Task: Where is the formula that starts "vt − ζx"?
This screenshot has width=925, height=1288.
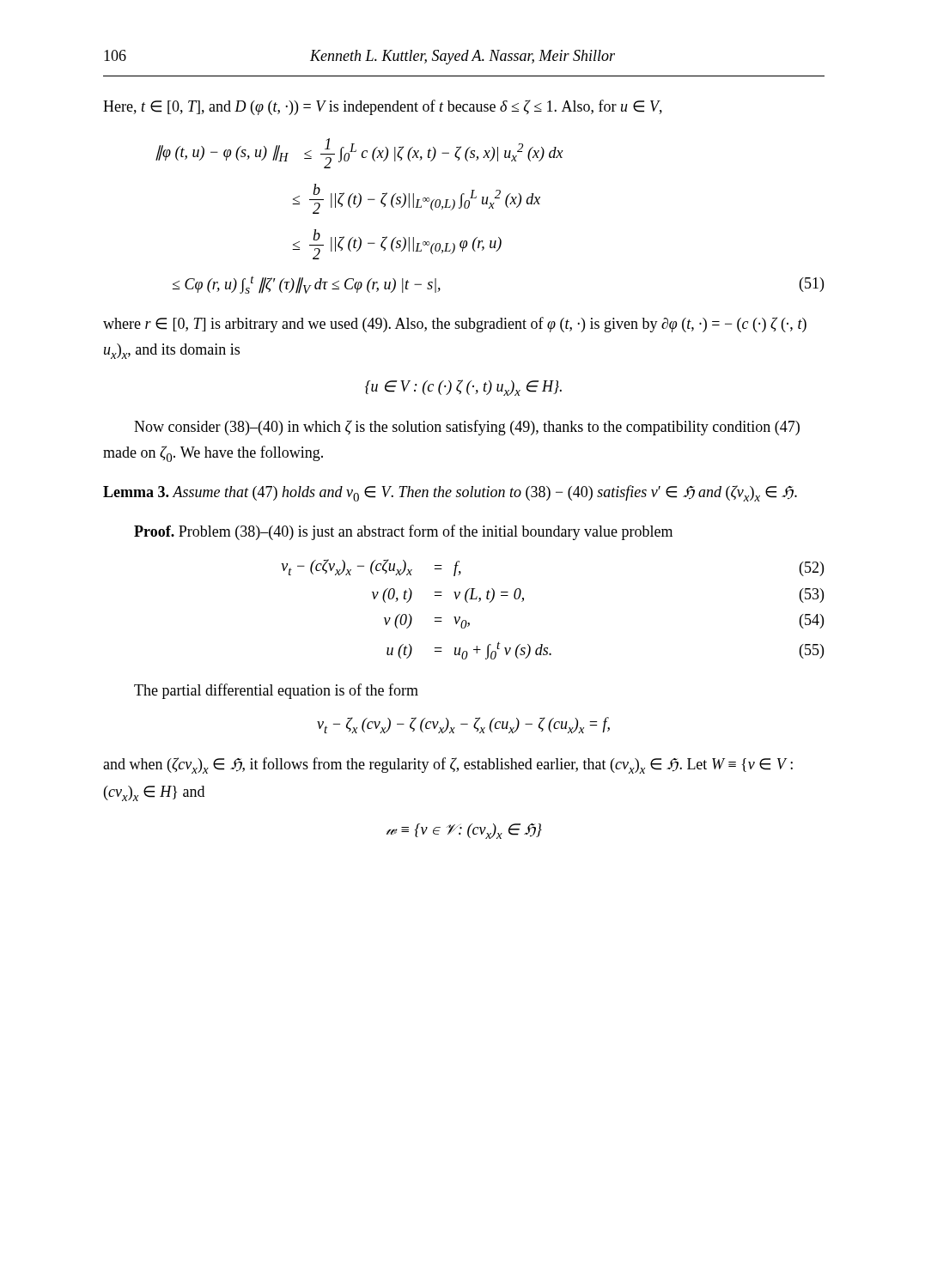Action: [464, 726]
